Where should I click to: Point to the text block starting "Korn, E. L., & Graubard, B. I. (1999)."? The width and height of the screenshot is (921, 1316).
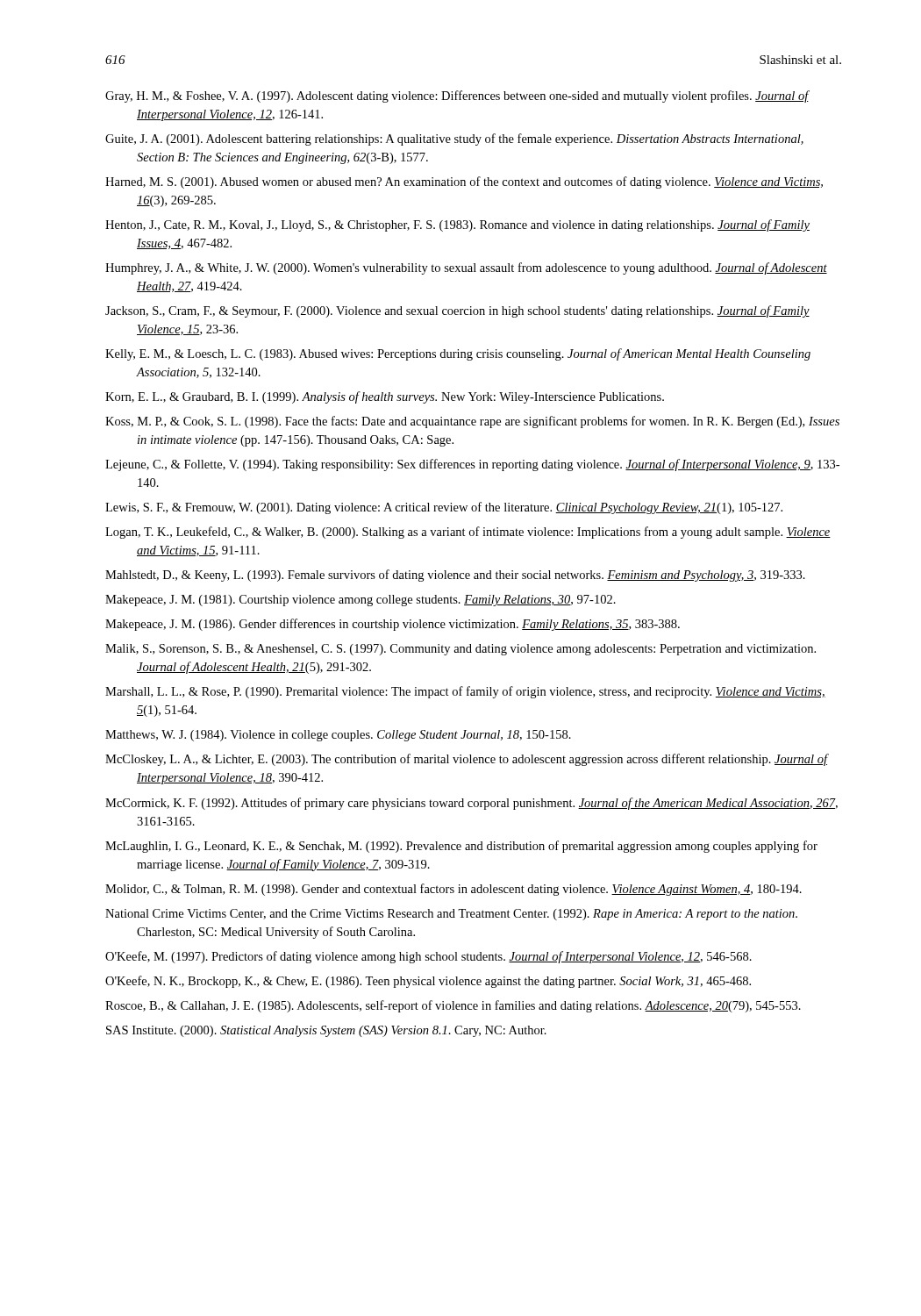click(385, 397)
